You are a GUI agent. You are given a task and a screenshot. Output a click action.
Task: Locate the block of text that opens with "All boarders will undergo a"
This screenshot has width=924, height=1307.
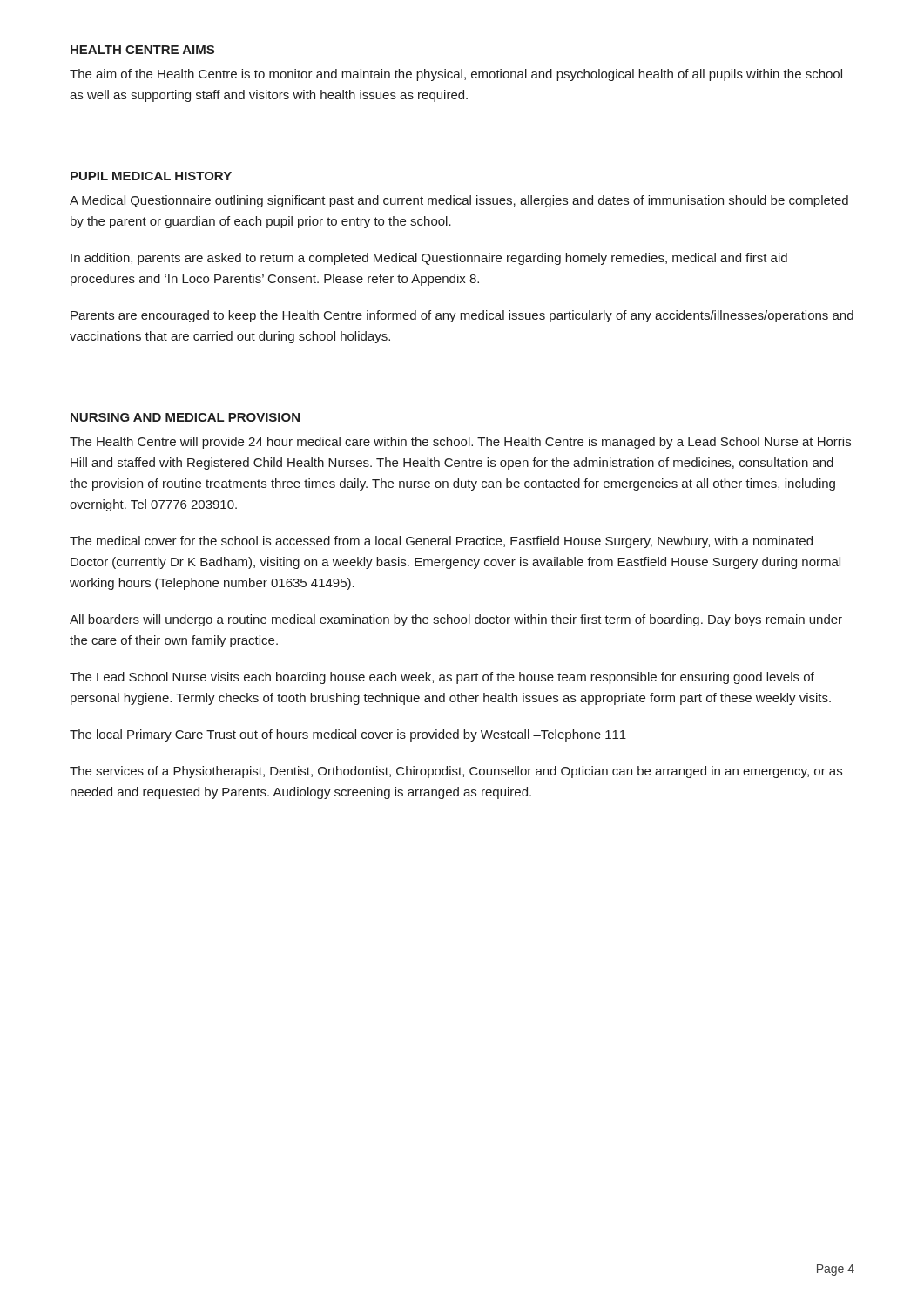462,630
